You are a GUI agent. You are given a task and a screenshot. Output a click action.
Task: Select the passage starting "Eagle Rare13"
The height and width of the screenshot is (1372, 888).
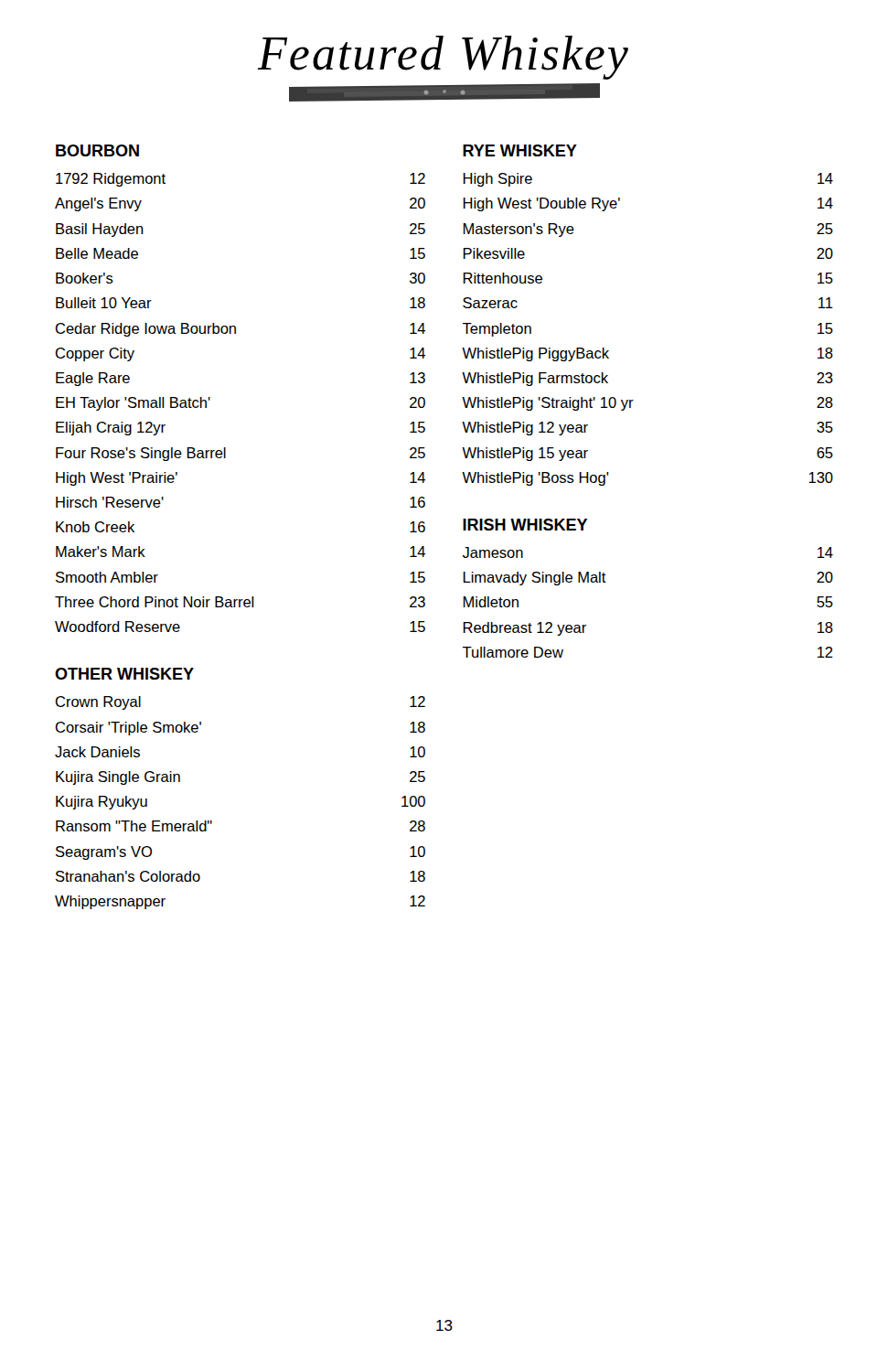89,379
